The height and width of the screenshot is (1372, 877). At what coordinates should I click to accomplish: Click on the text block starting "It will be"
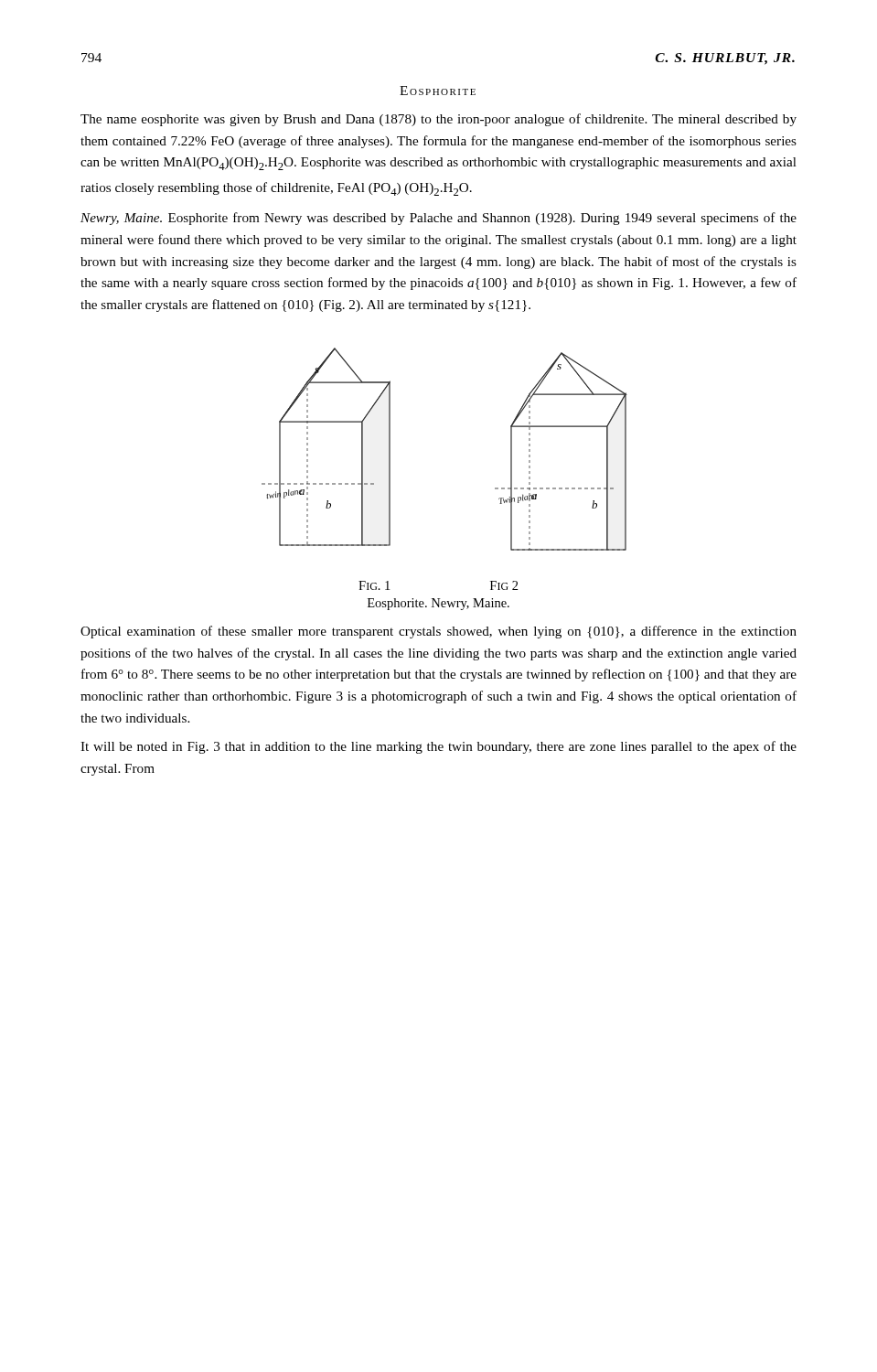tap(438, 757)
